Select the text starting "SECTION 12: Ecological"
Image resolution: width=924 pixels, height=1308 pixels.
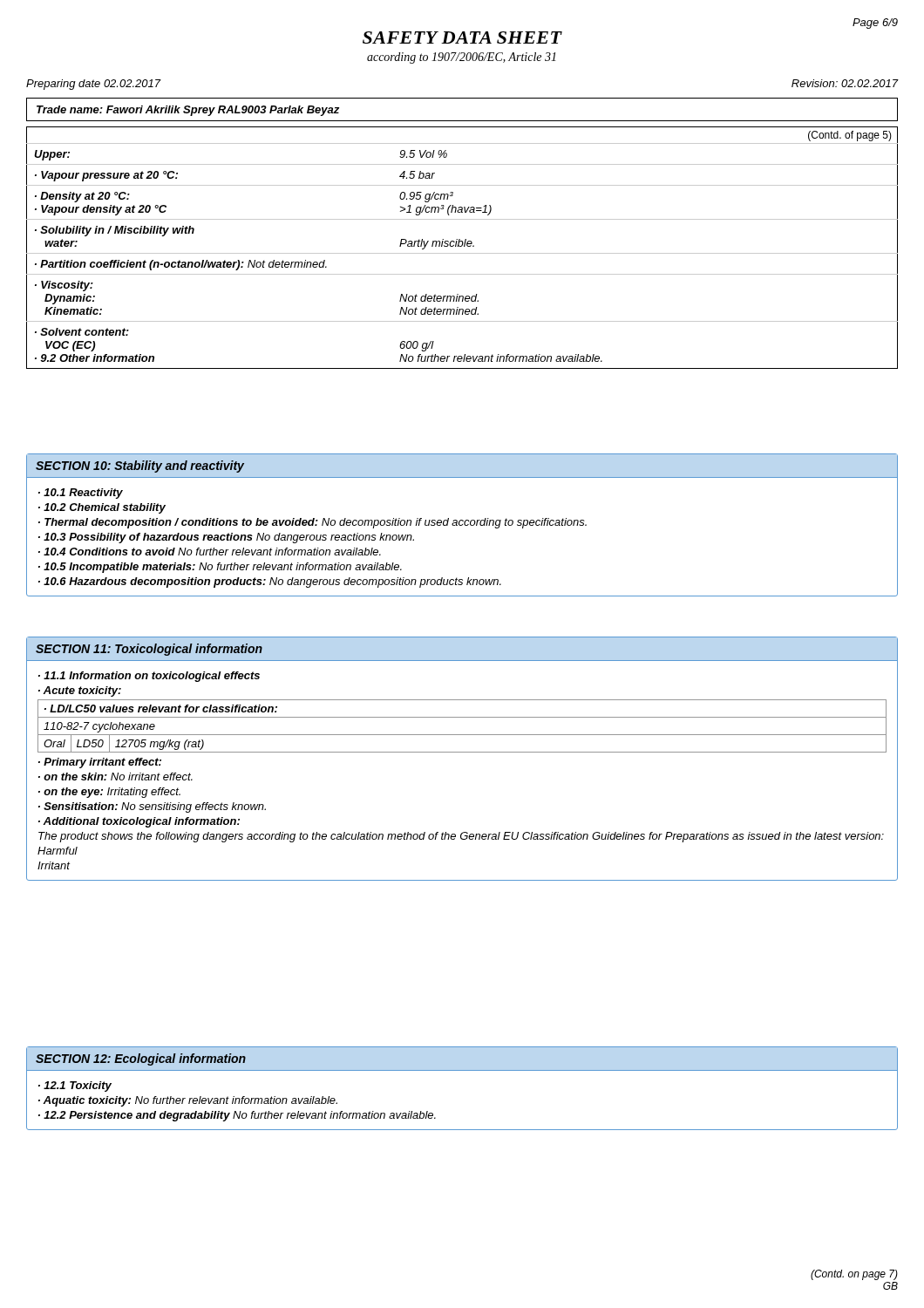click(462, 1088)
